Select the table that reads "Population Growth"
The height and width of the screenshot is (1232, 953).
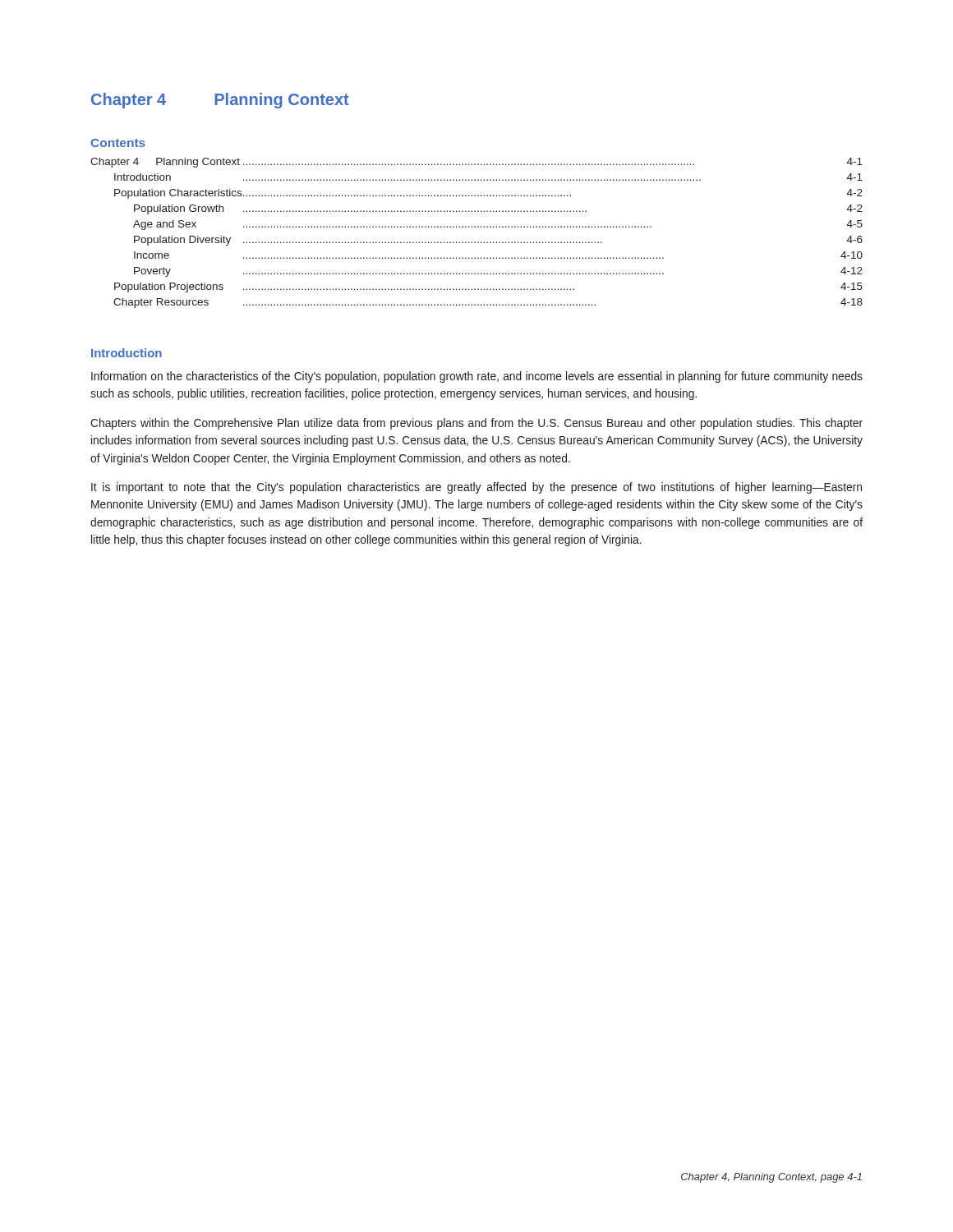(x=476, y=232)
